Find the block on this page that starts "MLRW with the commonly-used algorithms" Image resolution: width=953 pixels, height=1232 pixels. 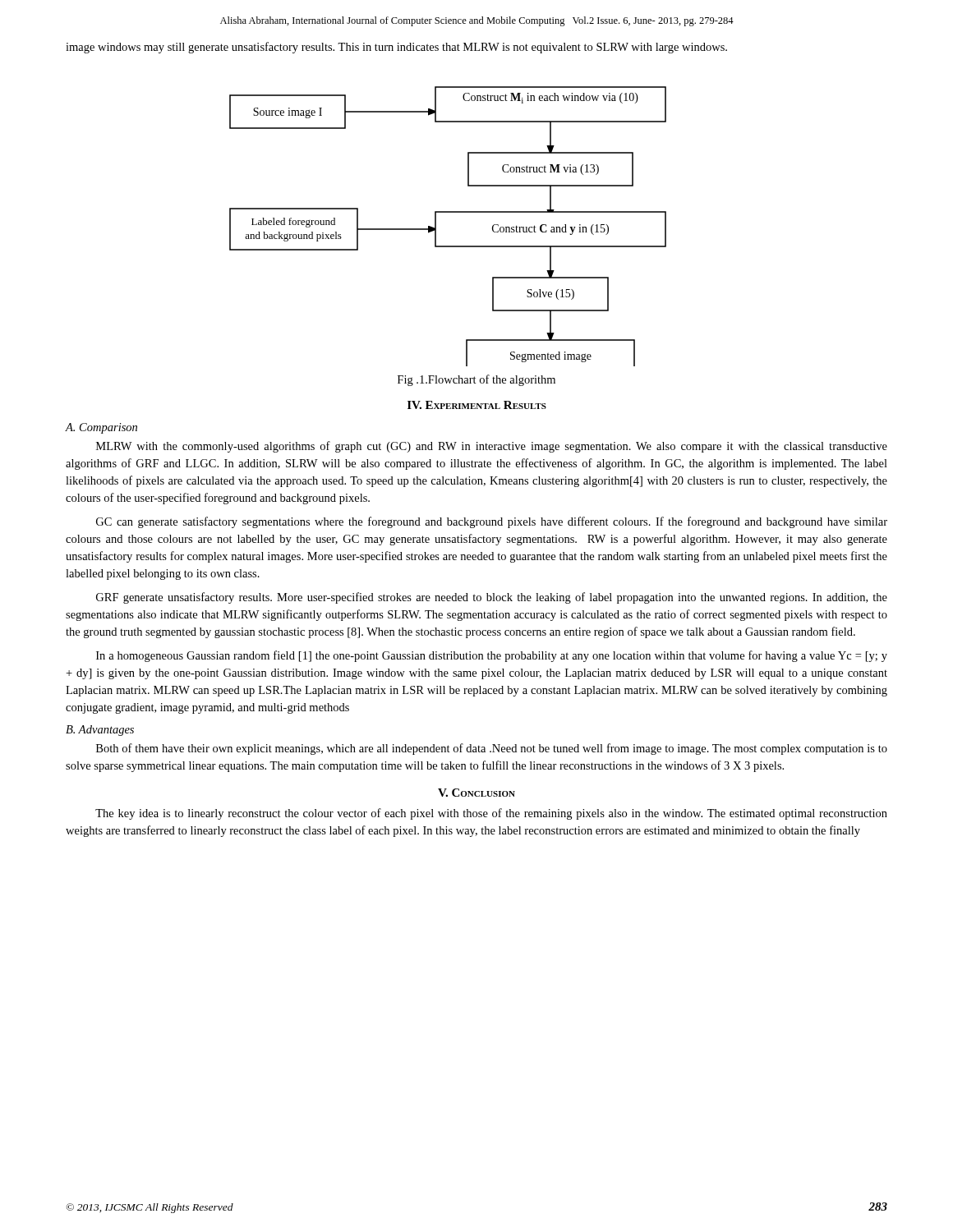tap(476, 472)
